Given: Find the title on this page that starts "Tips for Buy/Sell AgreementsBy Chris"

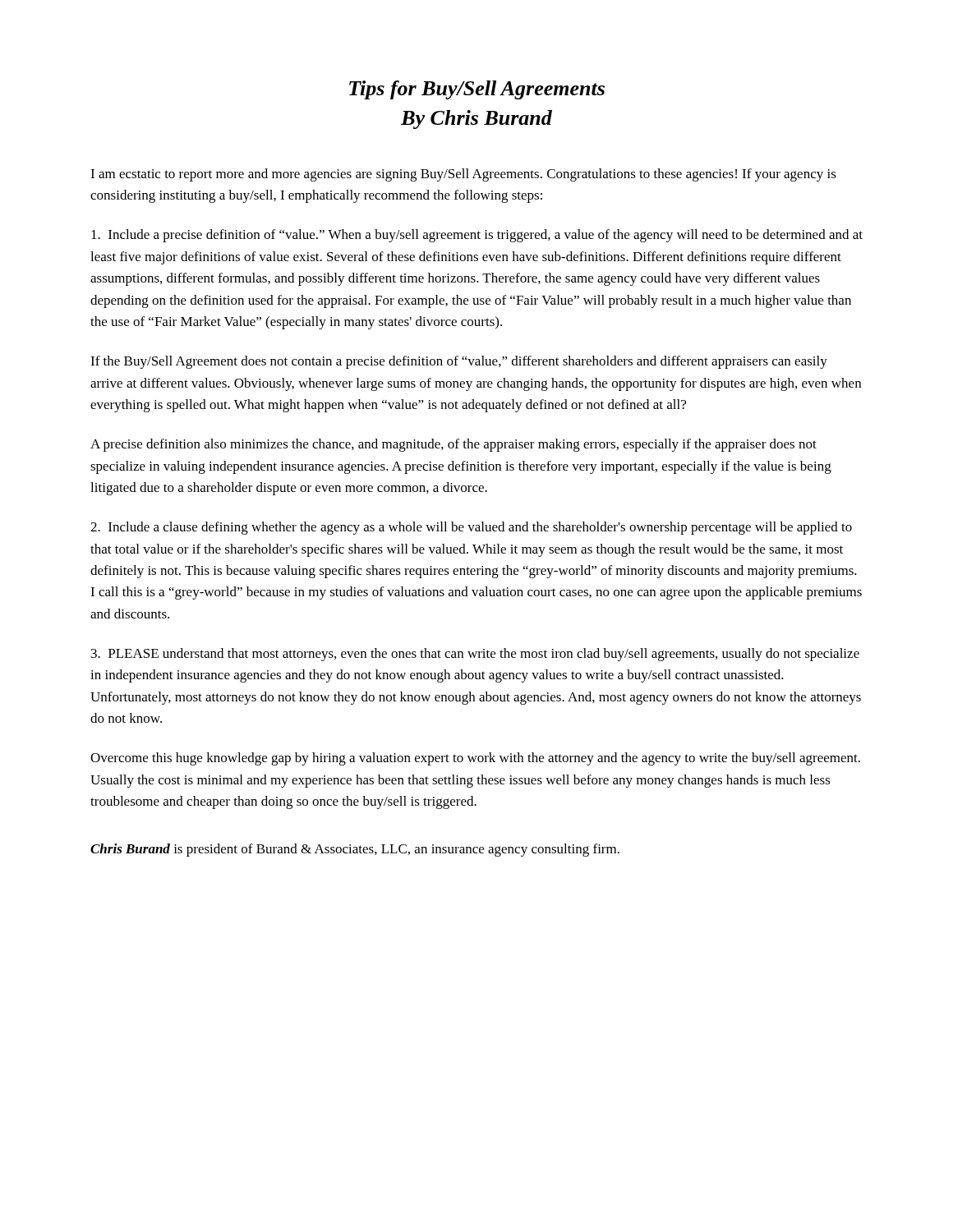Looking at the screenshot, I should click(476, 103).
